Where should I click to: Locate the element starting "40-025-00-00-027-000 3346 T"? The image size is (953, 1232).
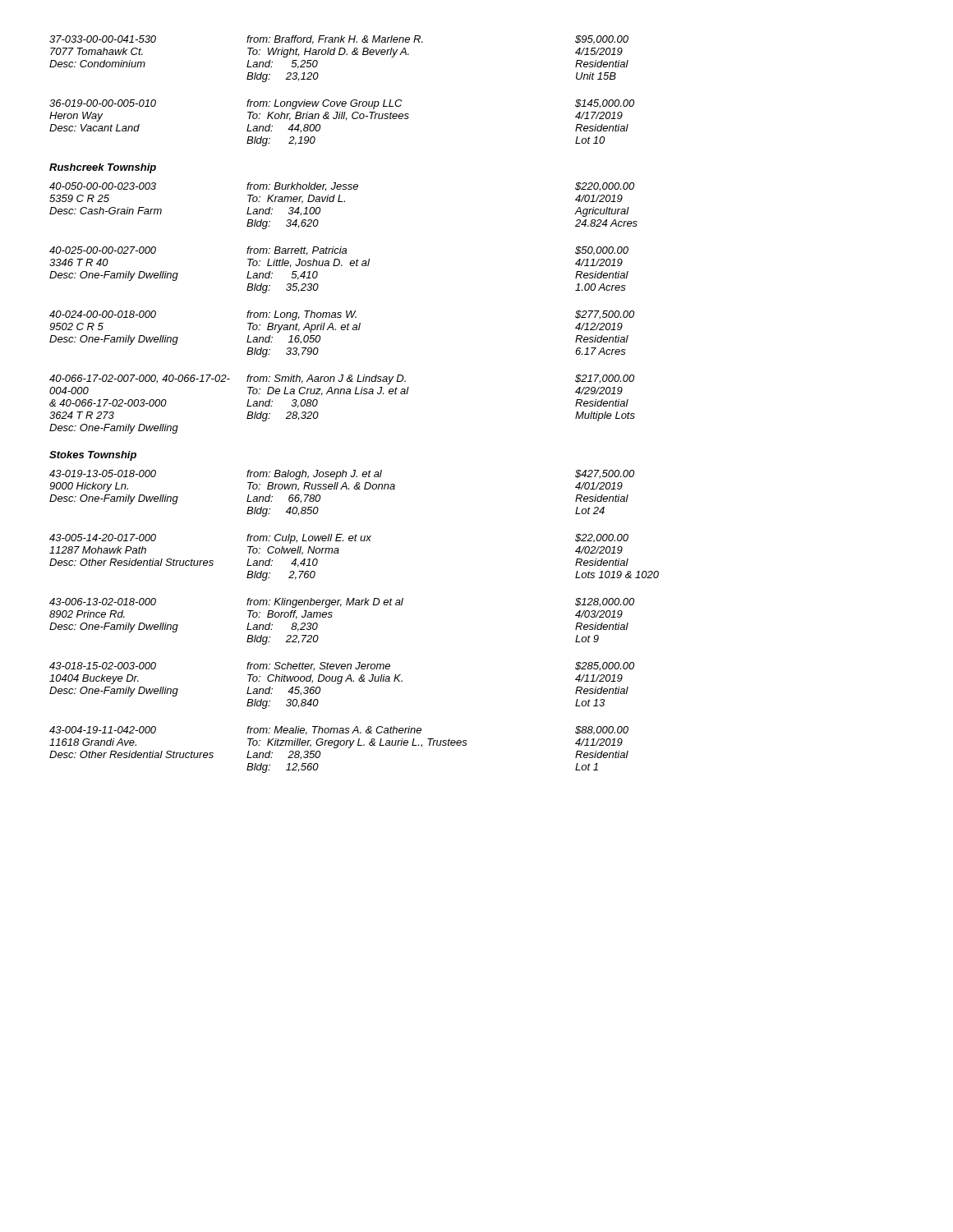(339, 251)
